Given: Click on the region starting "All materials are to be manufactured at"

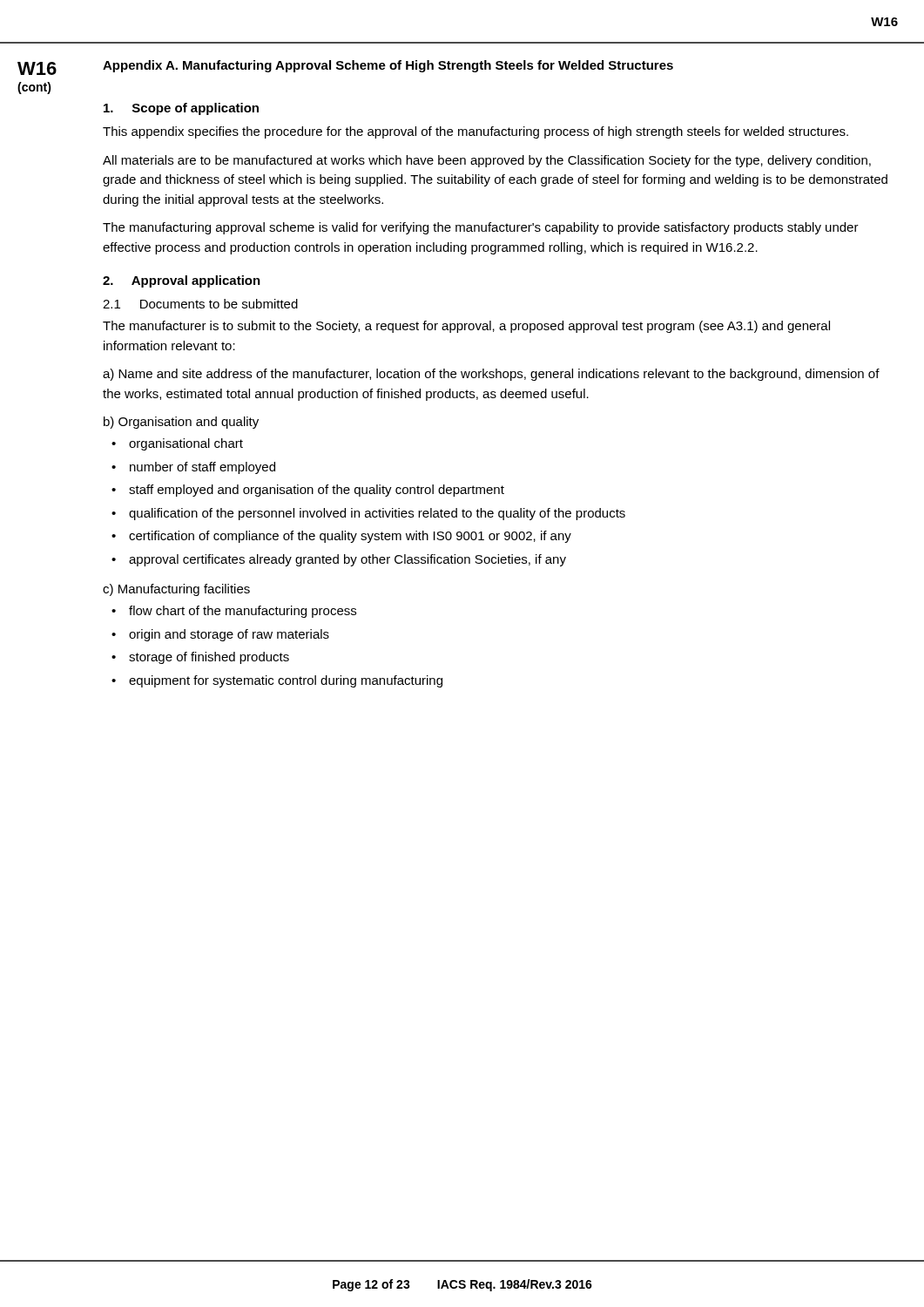Looking at the screenshot, I should coord(495,179).
